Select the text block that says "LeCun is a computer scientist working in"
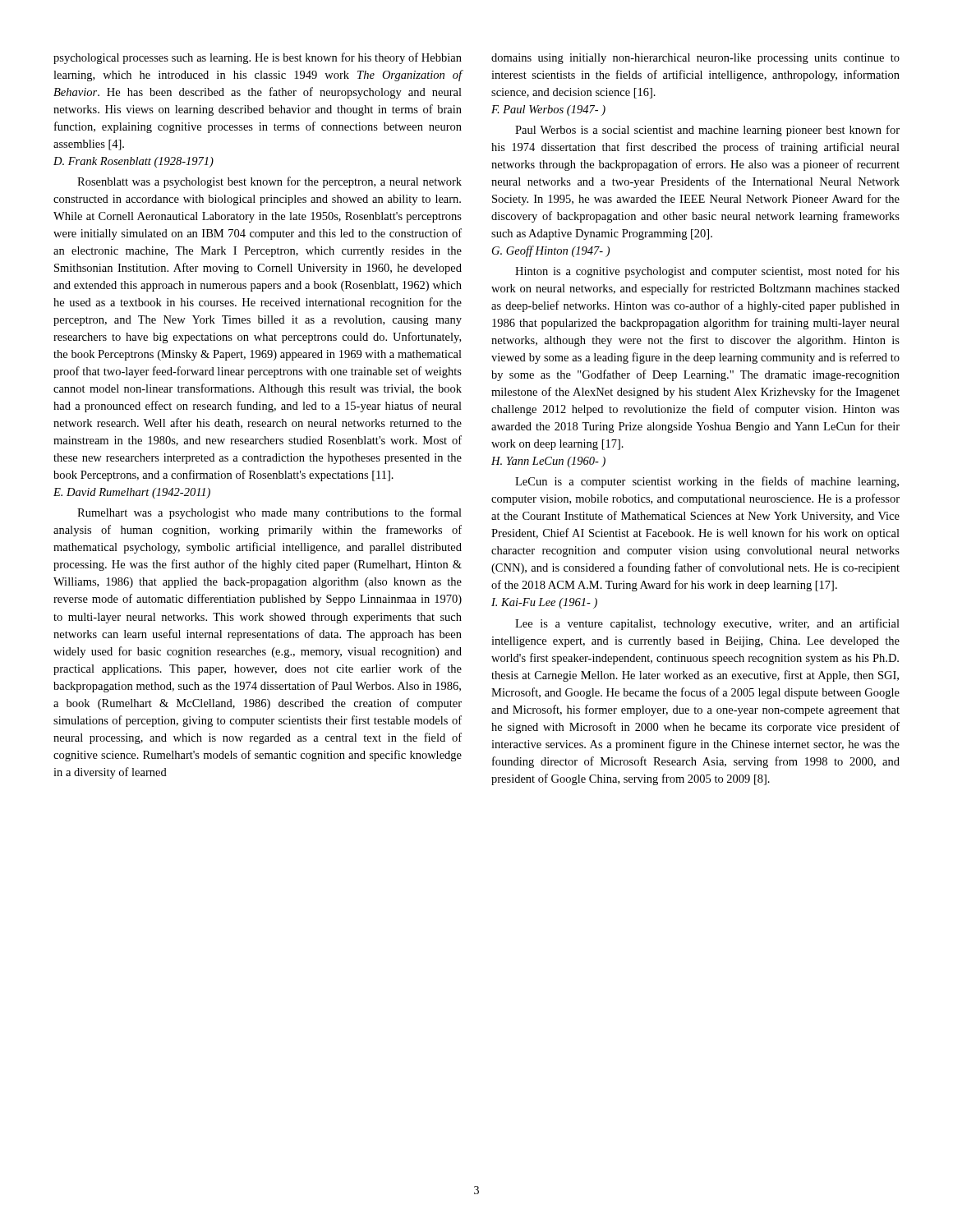Screen dimensions: 1232x953 (x=695, y=534)
